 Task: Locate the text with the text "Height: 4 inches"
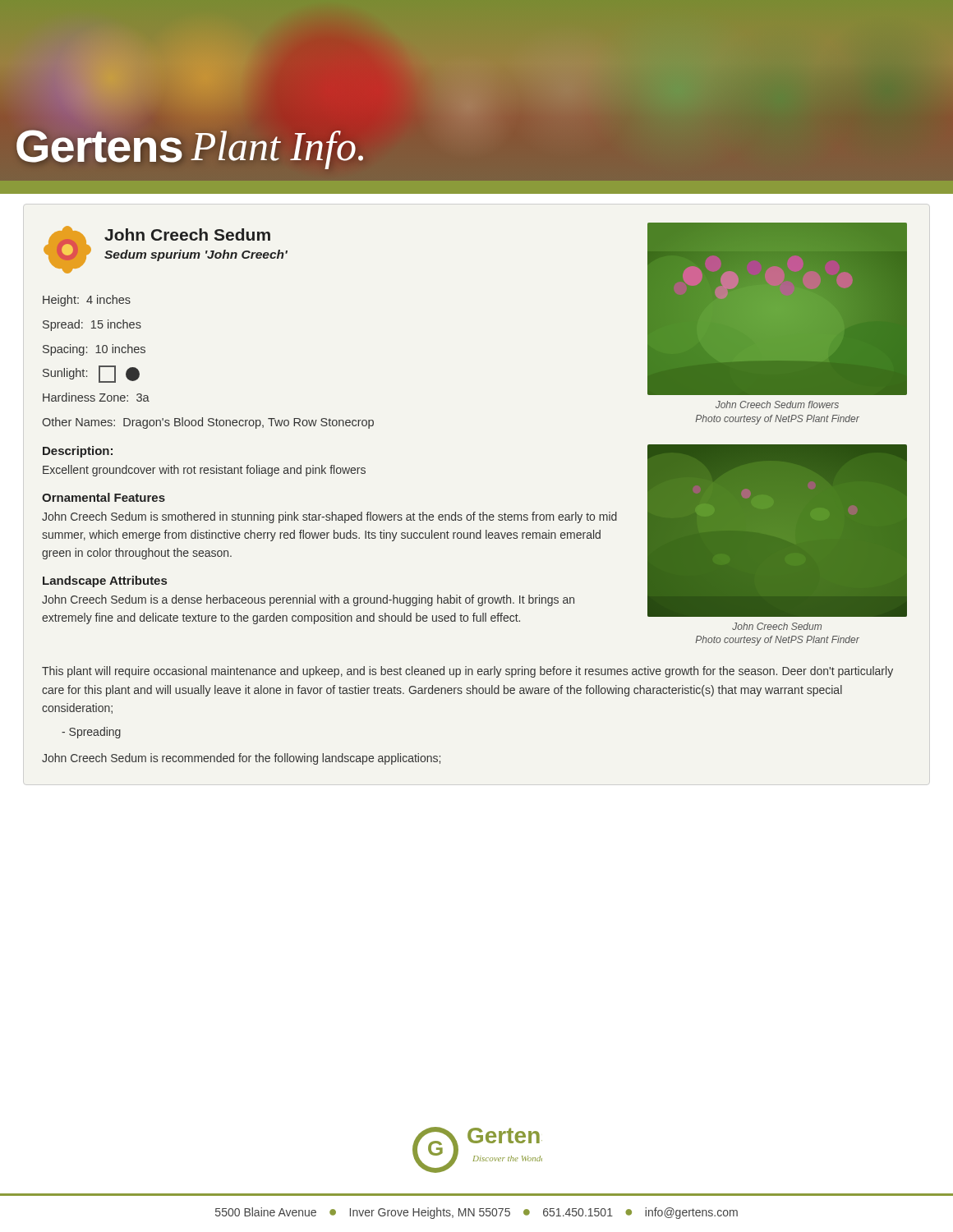[86, 300]
